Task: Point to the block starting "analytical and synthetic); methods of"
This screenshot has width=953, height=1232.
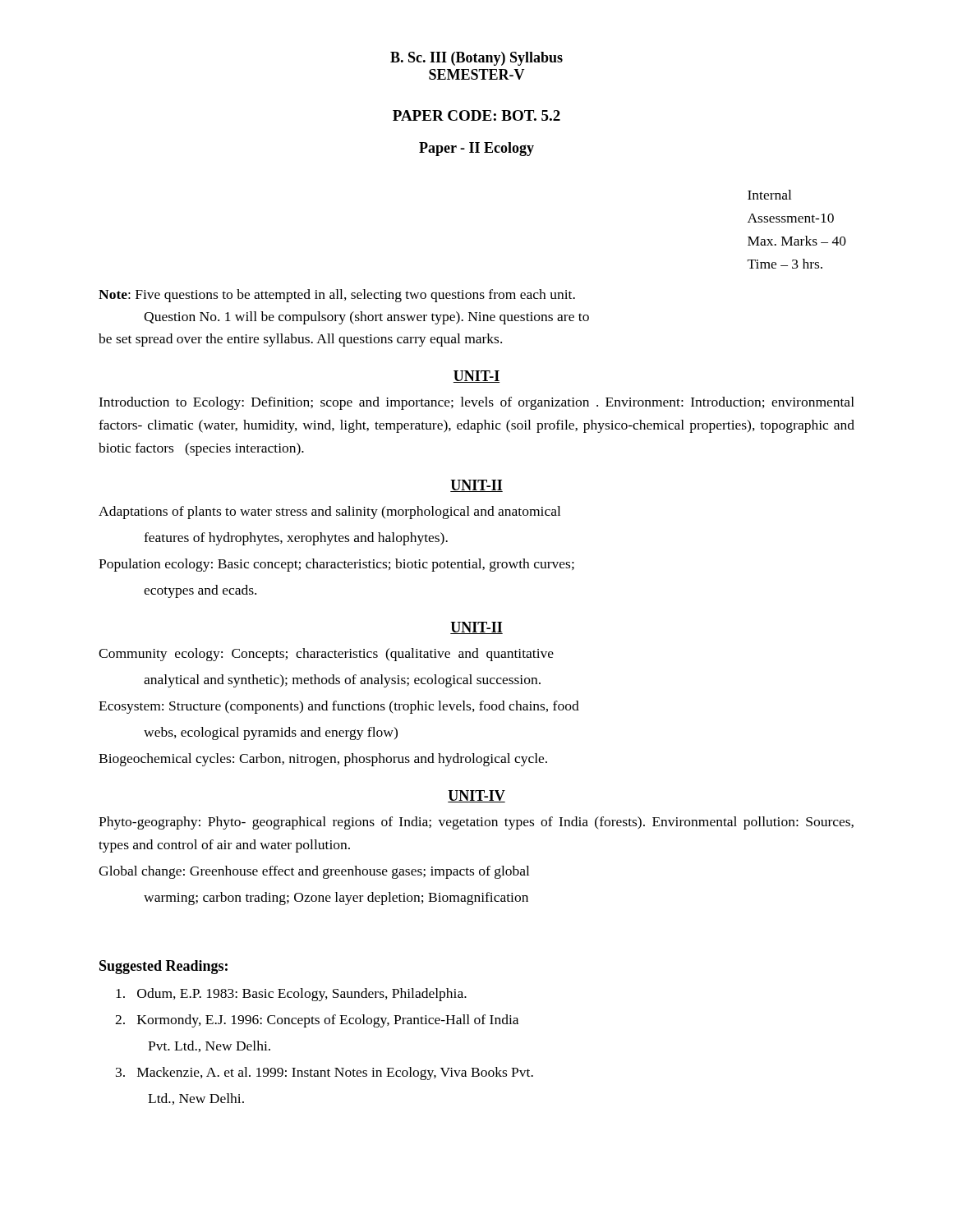Action: click(x=343, y=680)
